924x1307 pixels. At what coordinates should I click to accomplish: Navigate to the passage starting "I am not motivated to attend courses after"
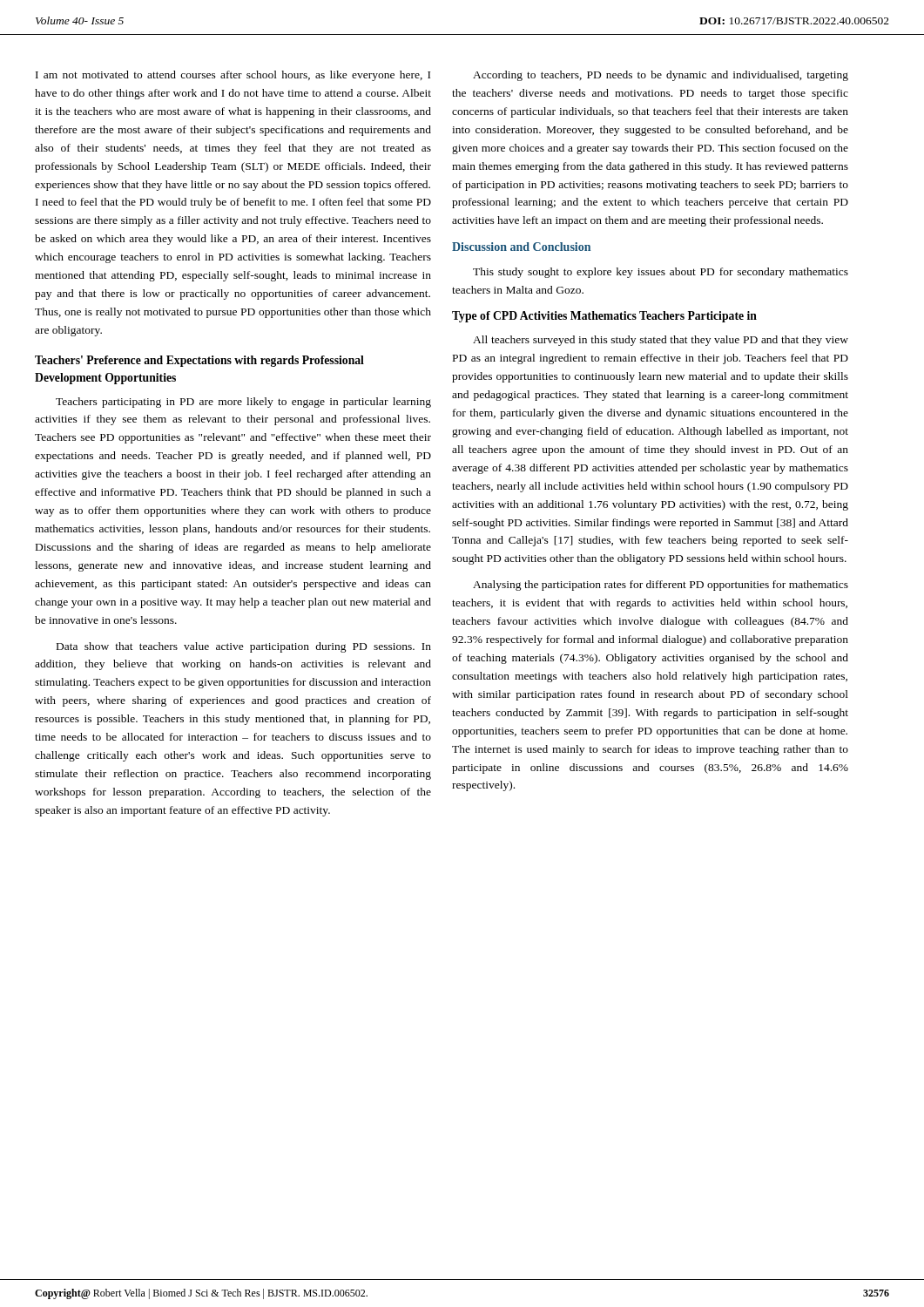tap(233, 203)
